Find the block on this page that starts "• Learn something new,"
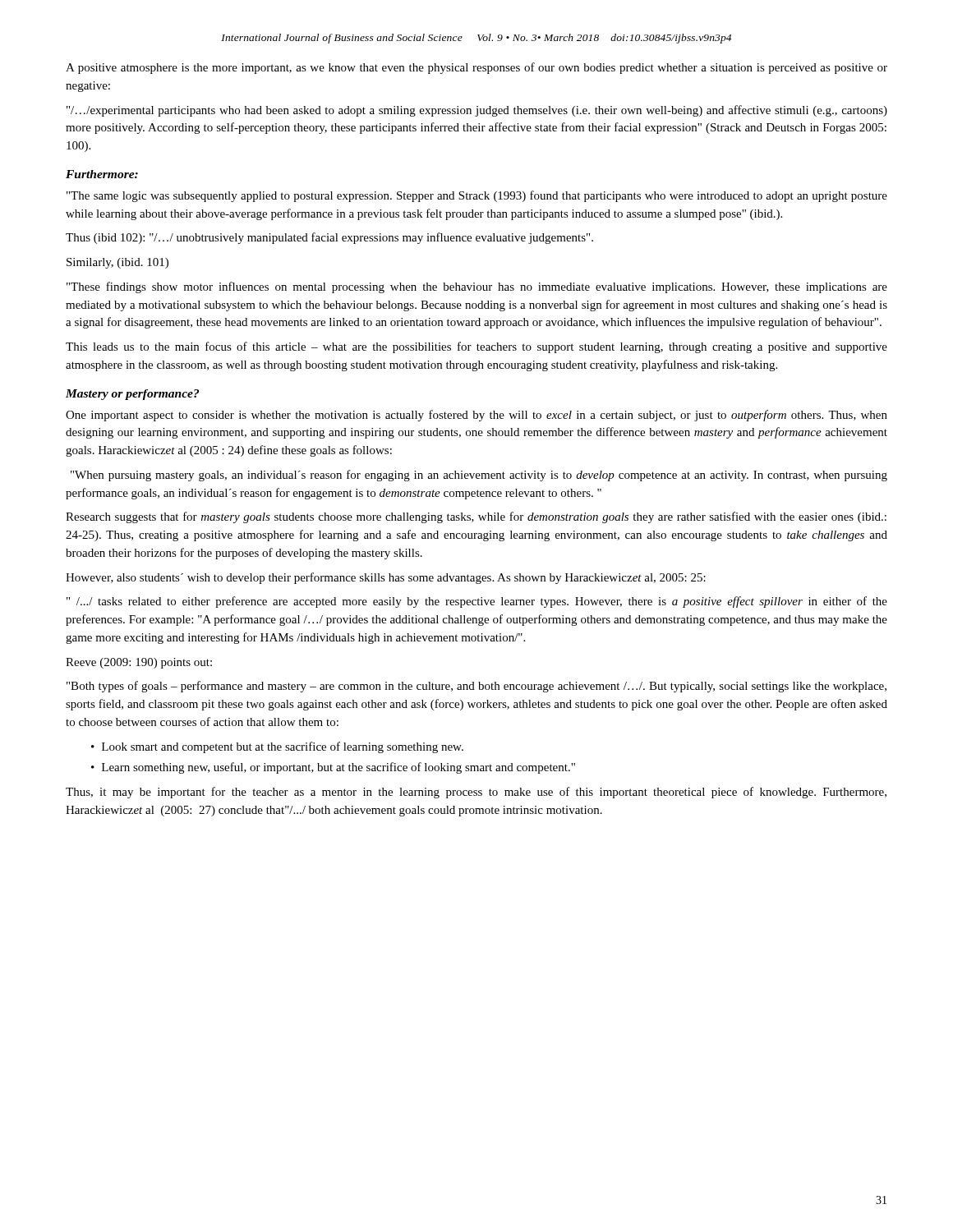 (x=333, y=768)
